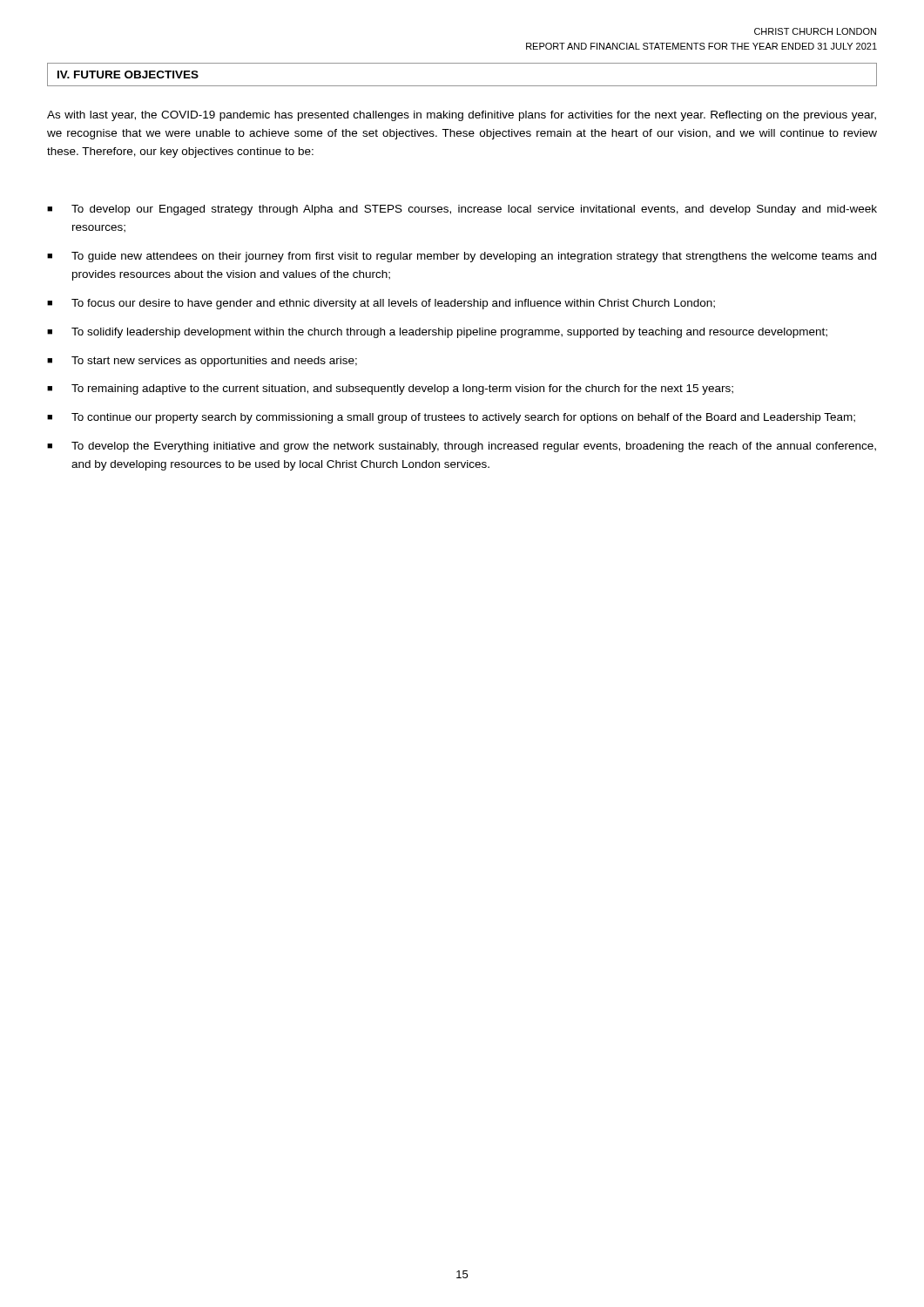The image size is (924, 1307).
Task: Select the text block starting "■ To focus our"
Action: 462,303
